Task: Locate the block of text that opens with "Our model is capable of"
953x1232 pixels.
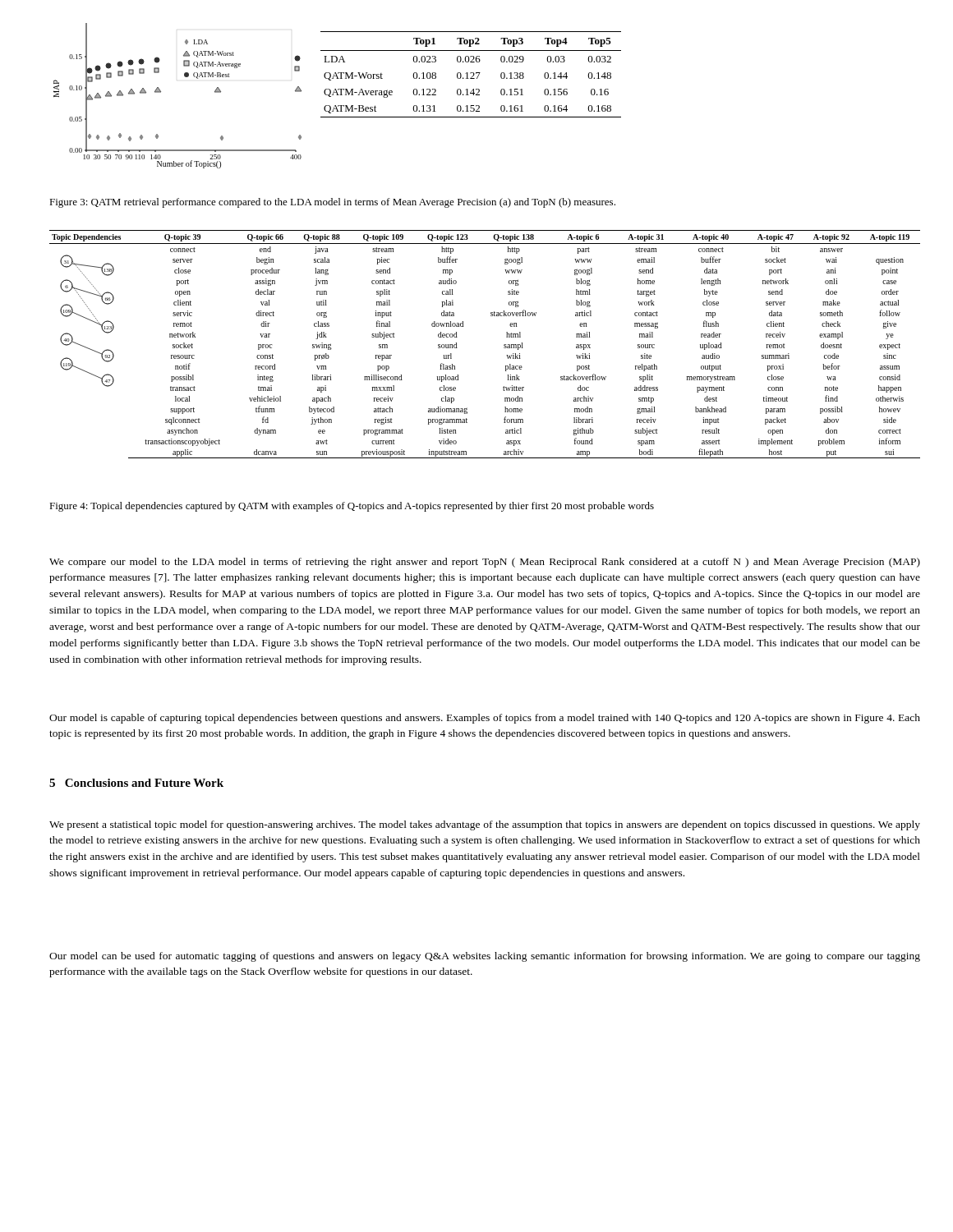Action: (x=485, y=726)
